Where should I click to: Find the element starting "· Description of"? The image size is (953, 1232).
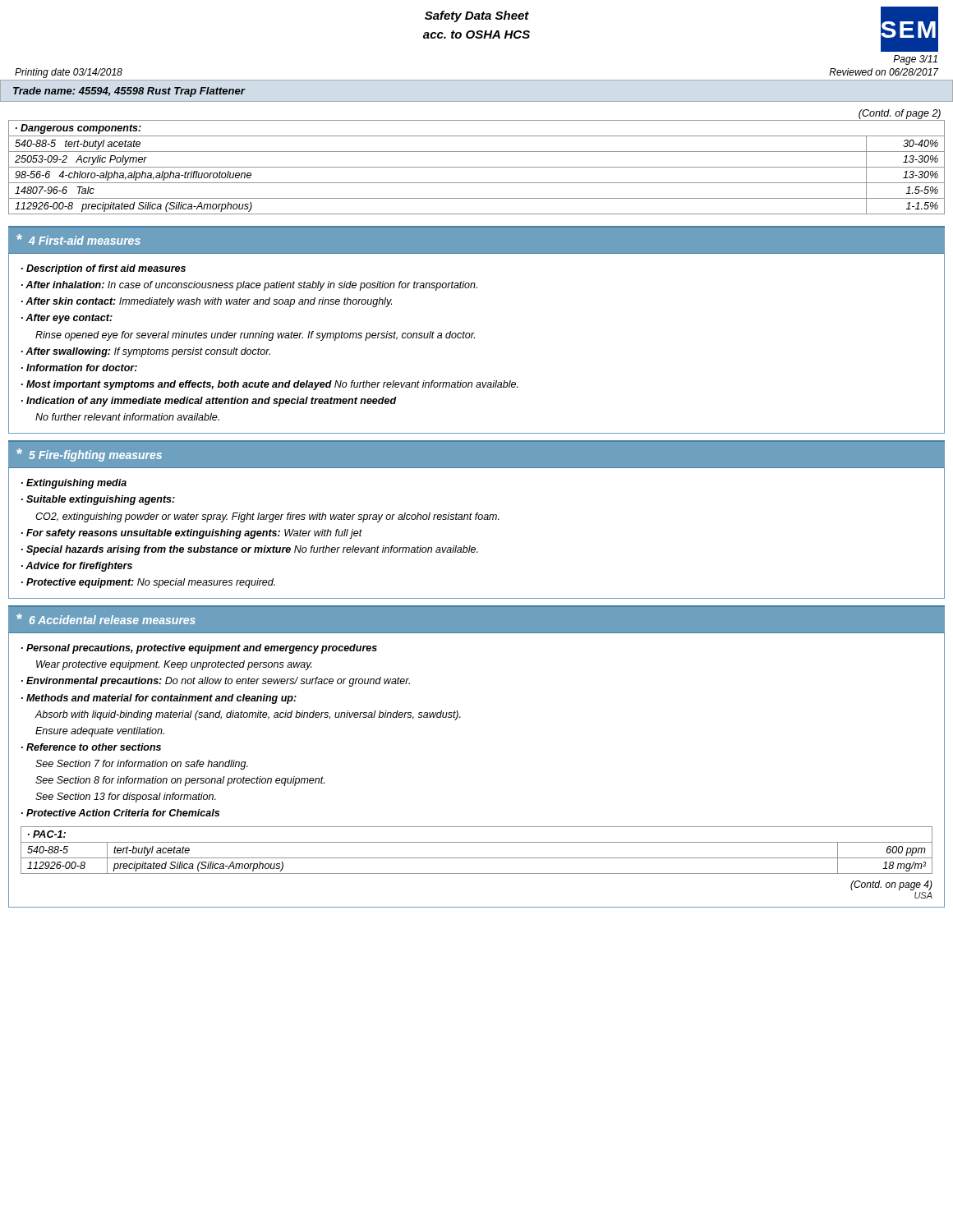click(x=476, y=343)
